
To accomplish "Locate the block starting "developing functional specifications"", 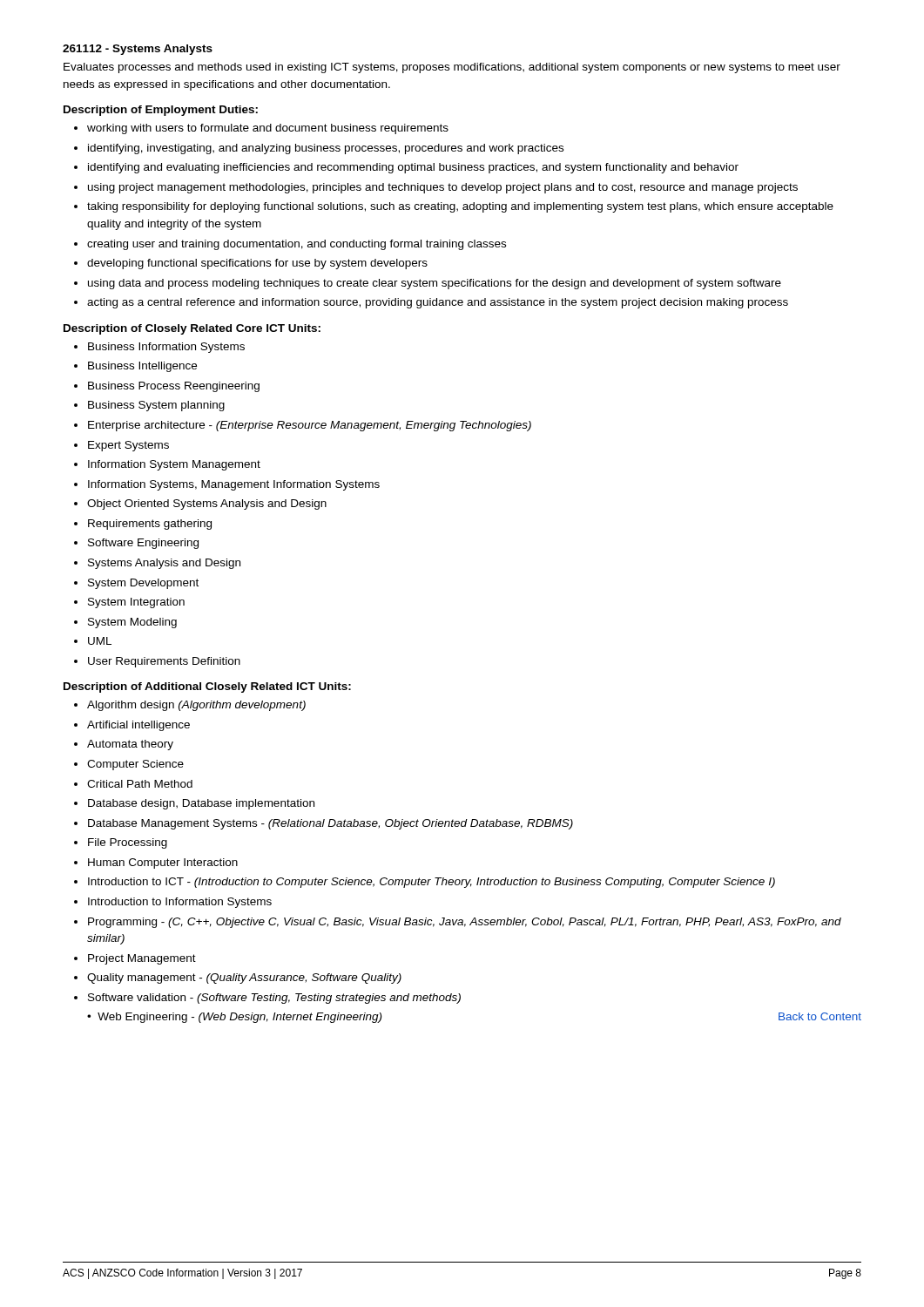I will 257,263.
